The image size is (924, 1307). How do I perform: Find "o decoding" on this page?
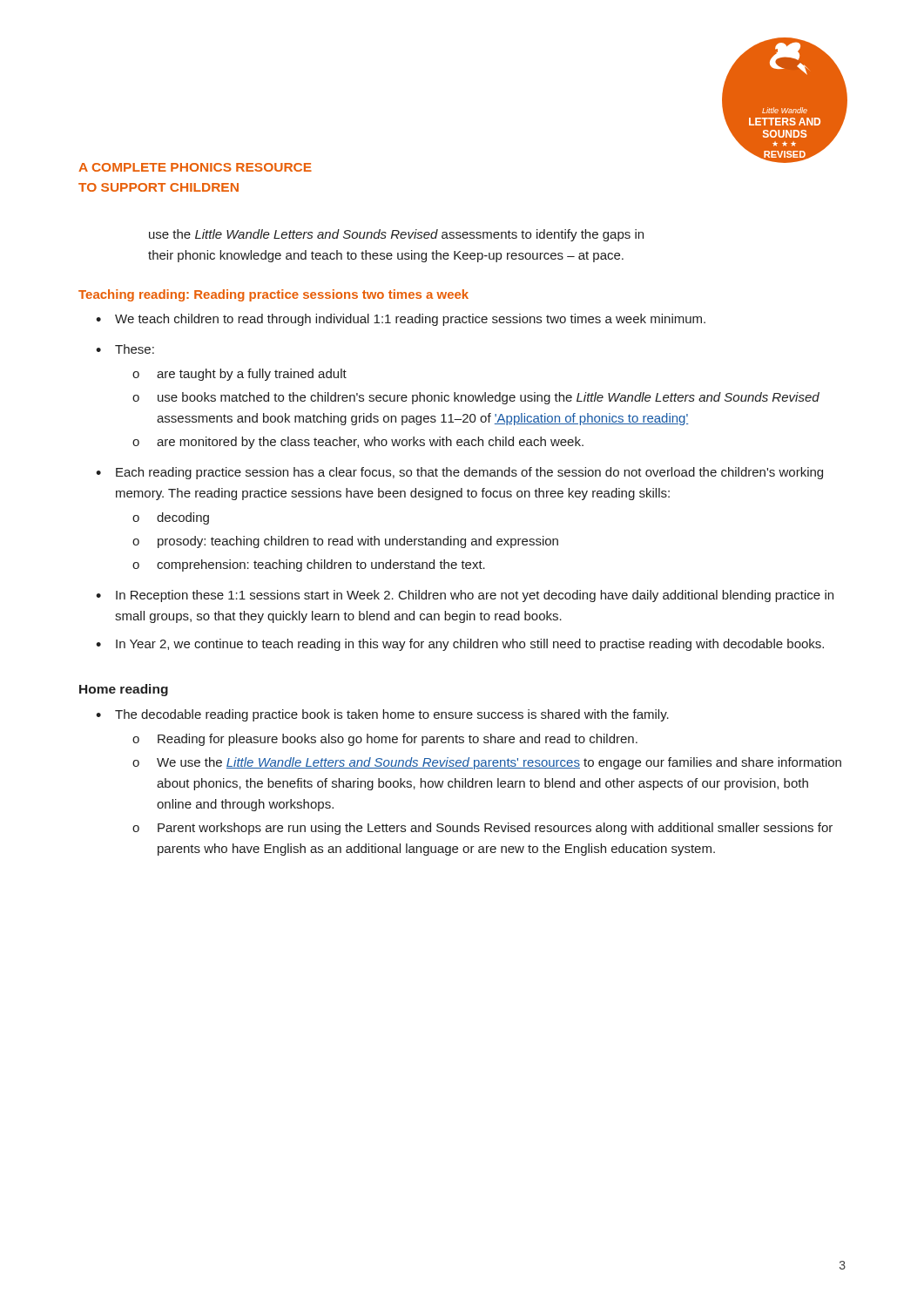171,518
